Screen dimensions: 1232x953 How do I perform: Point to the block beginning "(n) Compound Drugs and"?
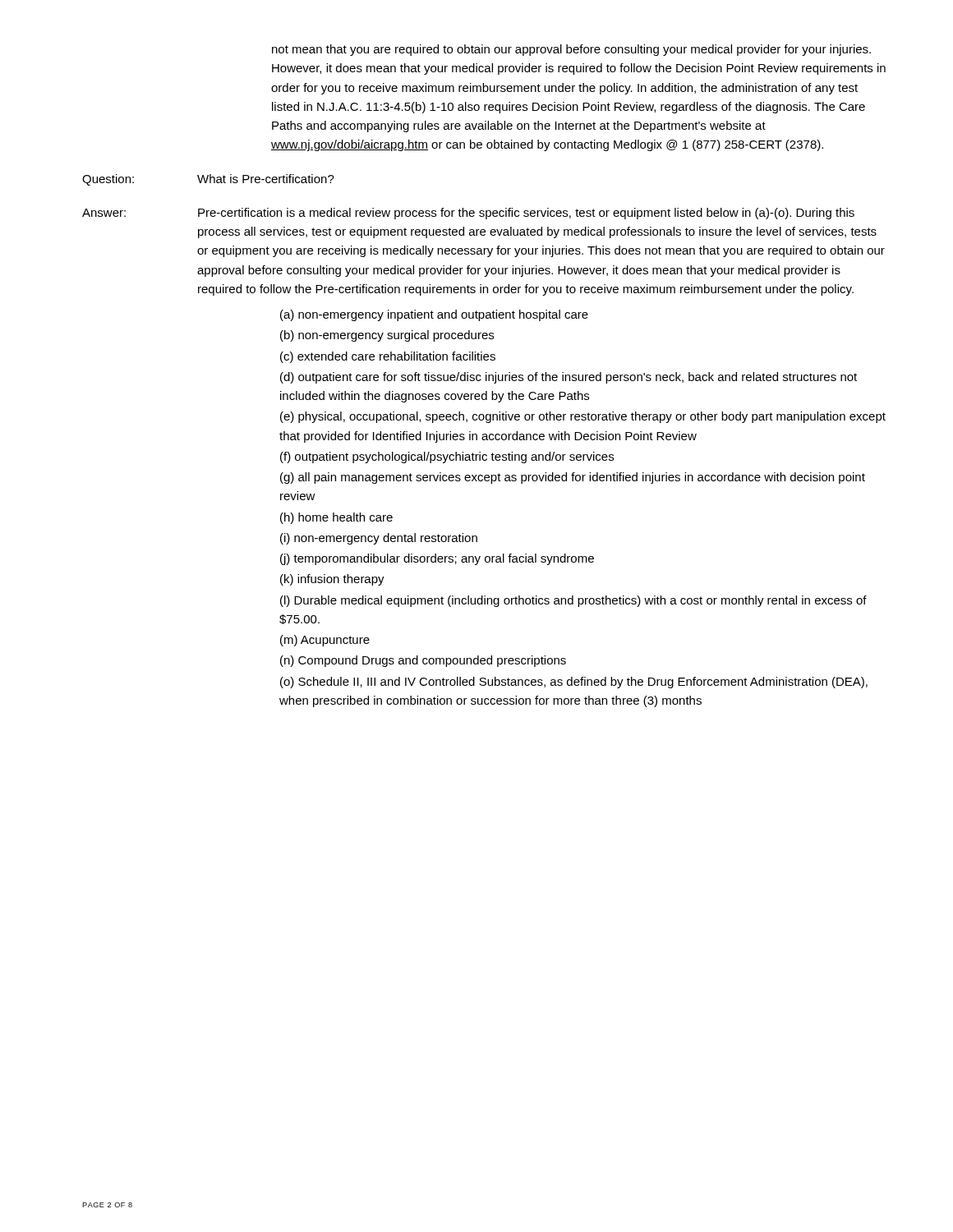(423, 660)
